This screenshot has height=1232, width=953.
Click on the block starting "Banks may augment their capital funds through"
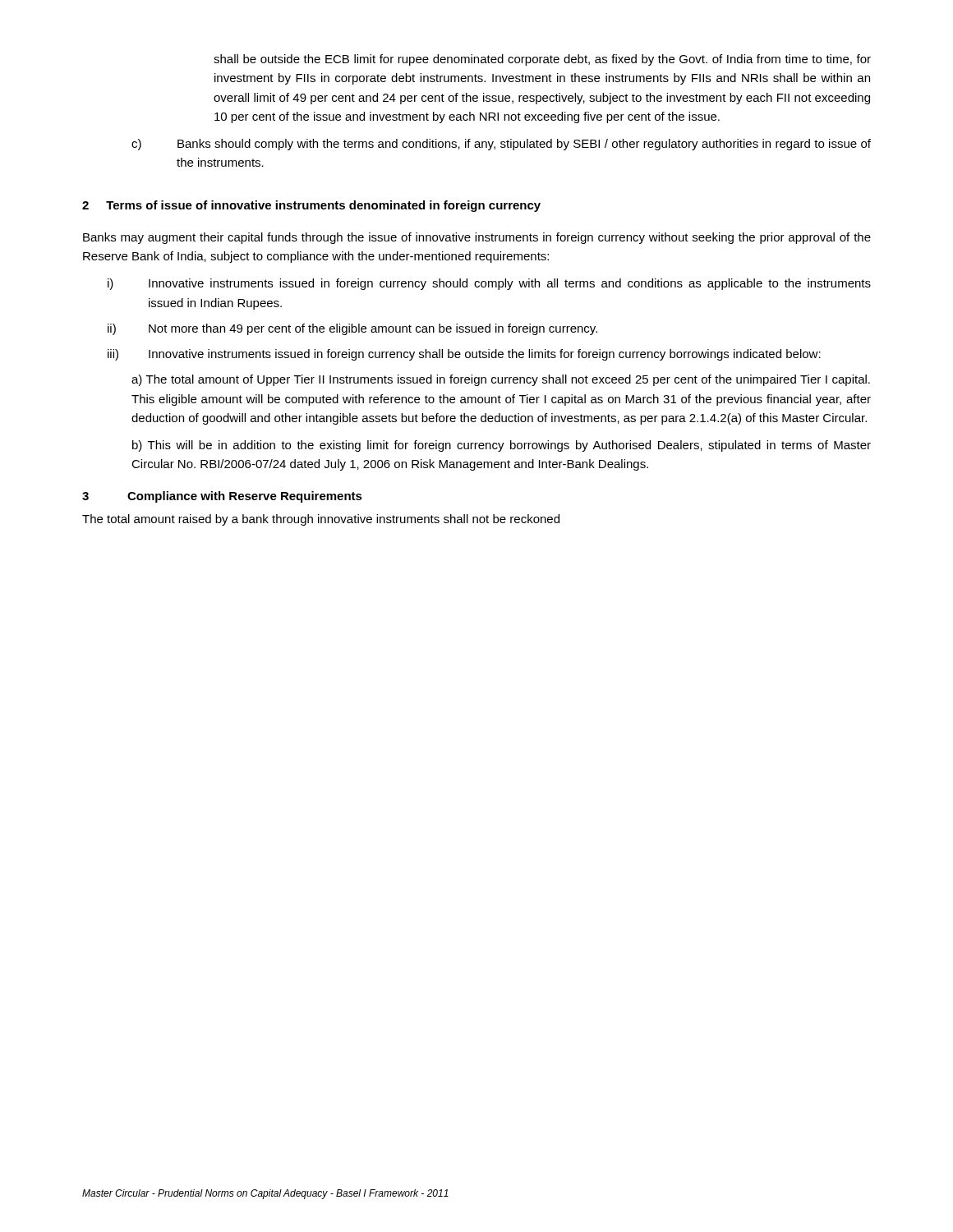[476, 246]
